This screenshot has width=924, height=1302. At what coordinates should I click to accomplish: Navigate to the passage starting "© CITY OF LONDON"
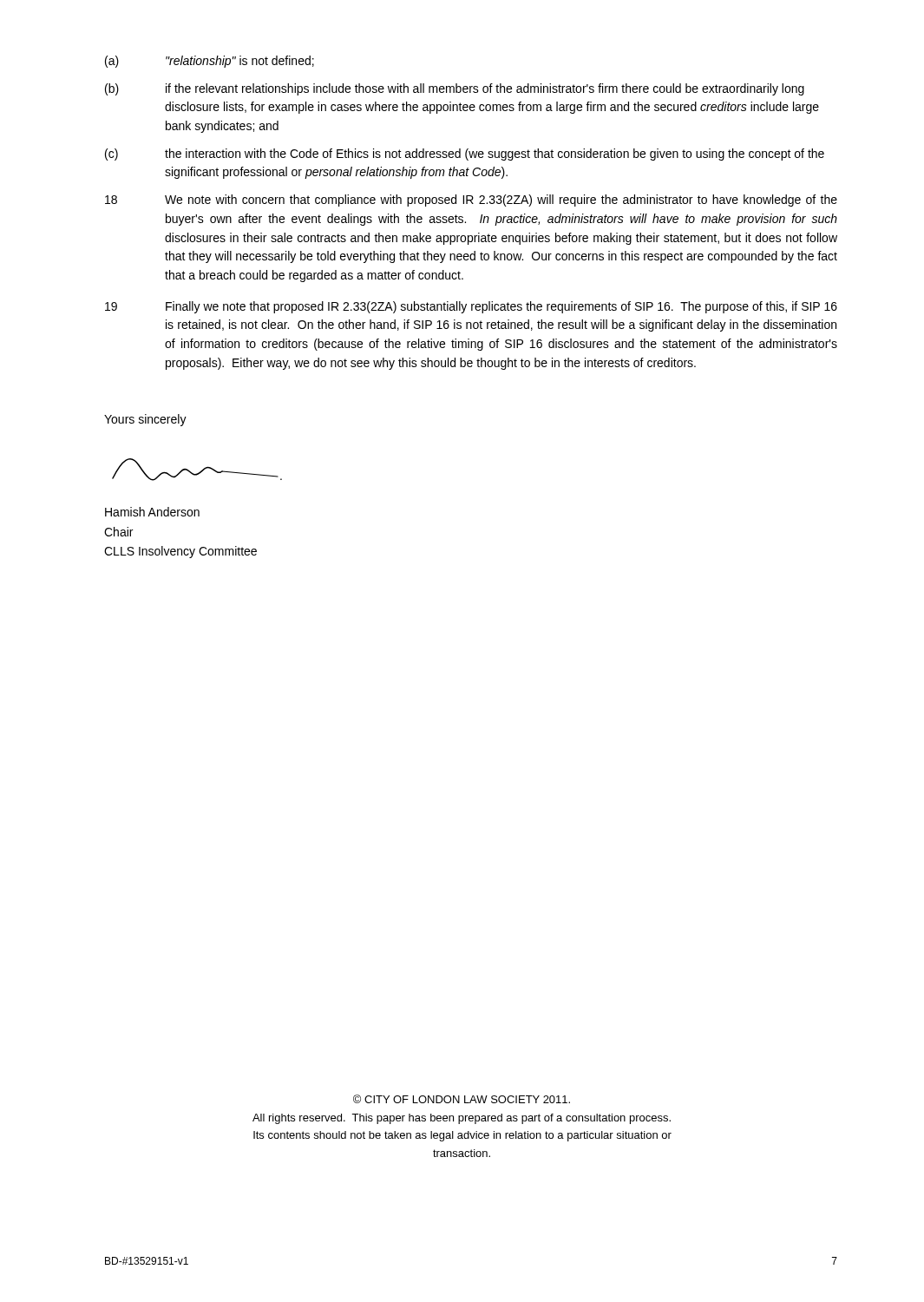click(x=462, y=1126)
